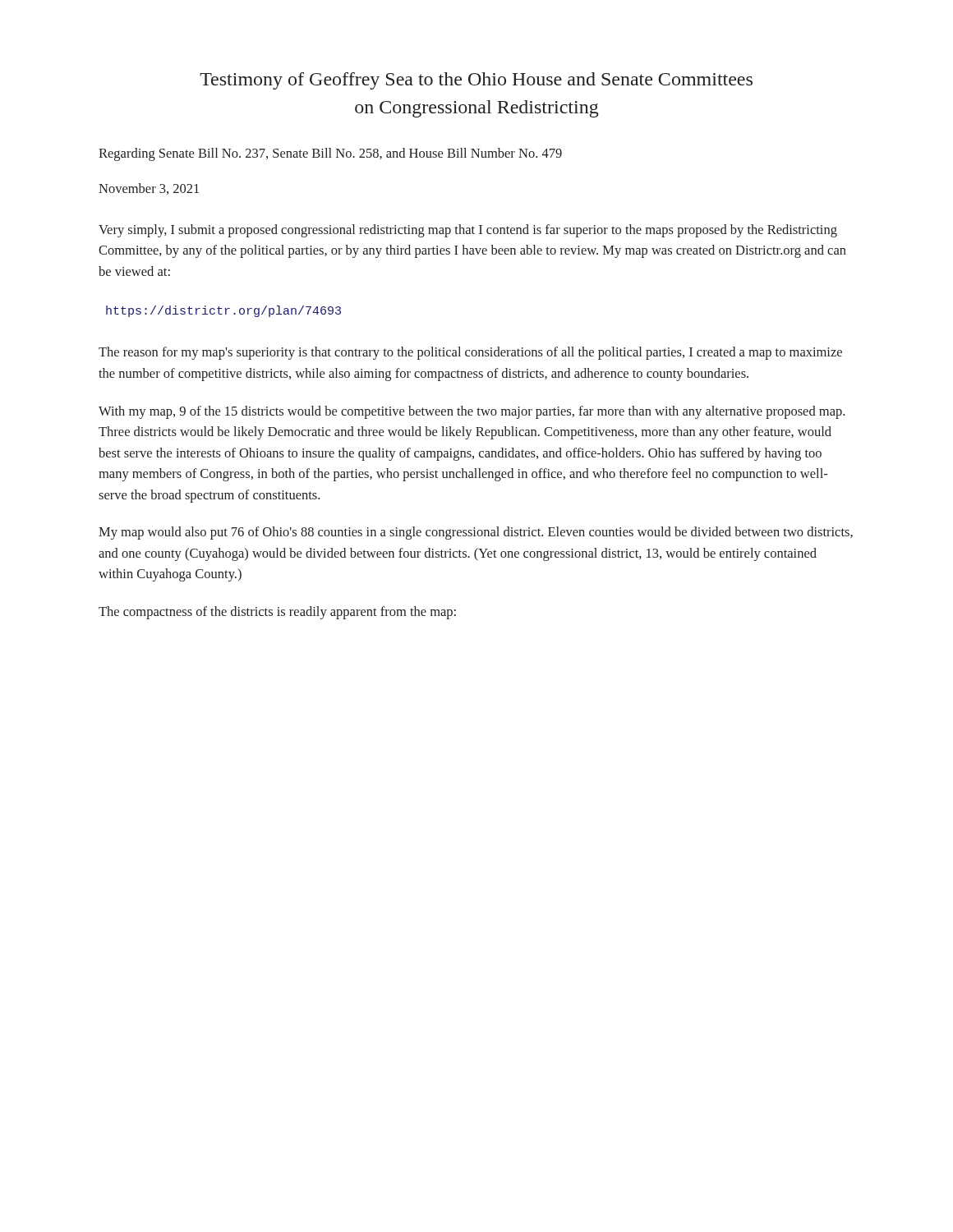Point to the block beginning "With my map,"

point(472,453)
